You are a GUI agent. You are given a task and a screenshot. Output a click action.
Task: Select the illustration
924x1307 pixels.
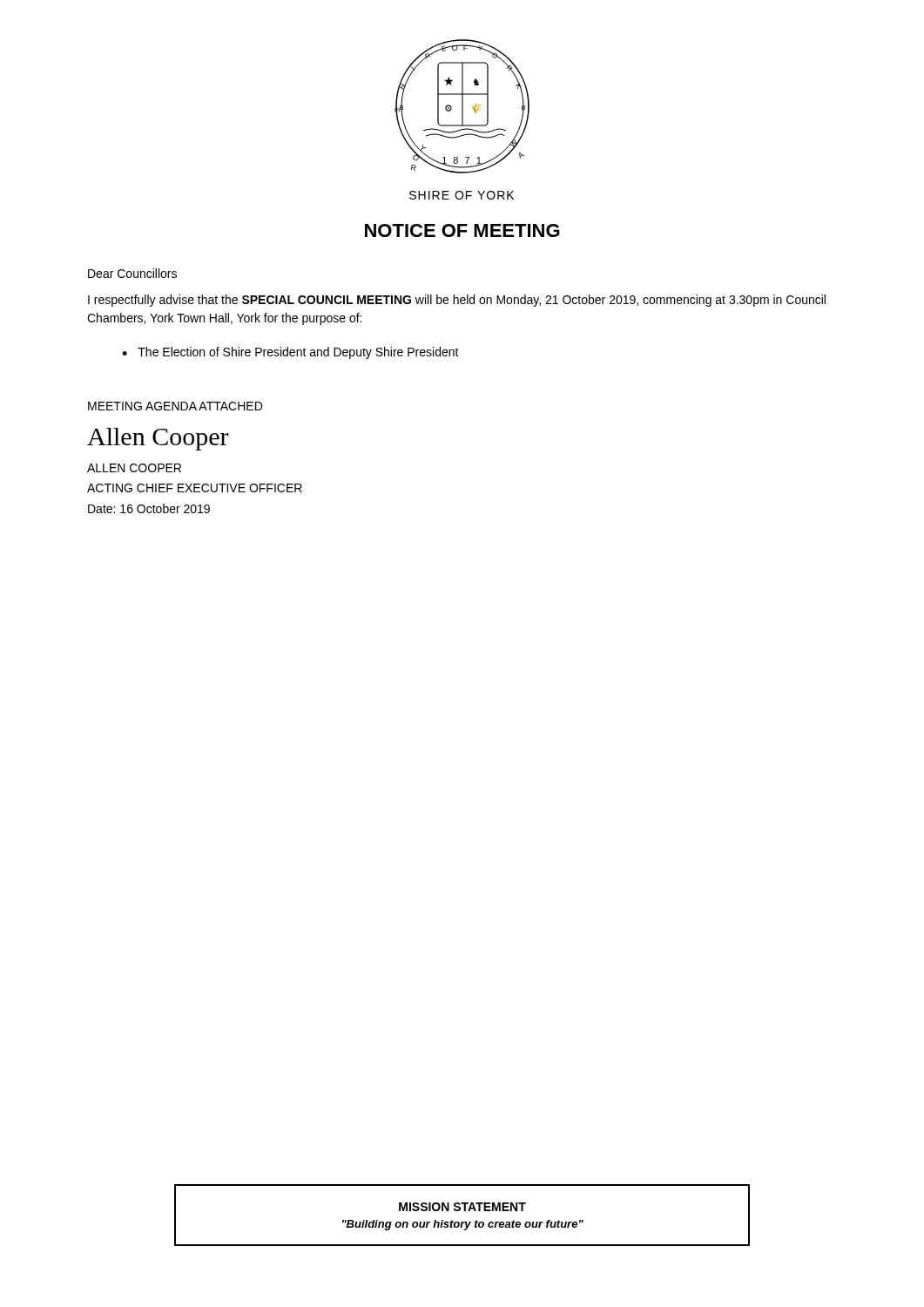coord(462,436)
